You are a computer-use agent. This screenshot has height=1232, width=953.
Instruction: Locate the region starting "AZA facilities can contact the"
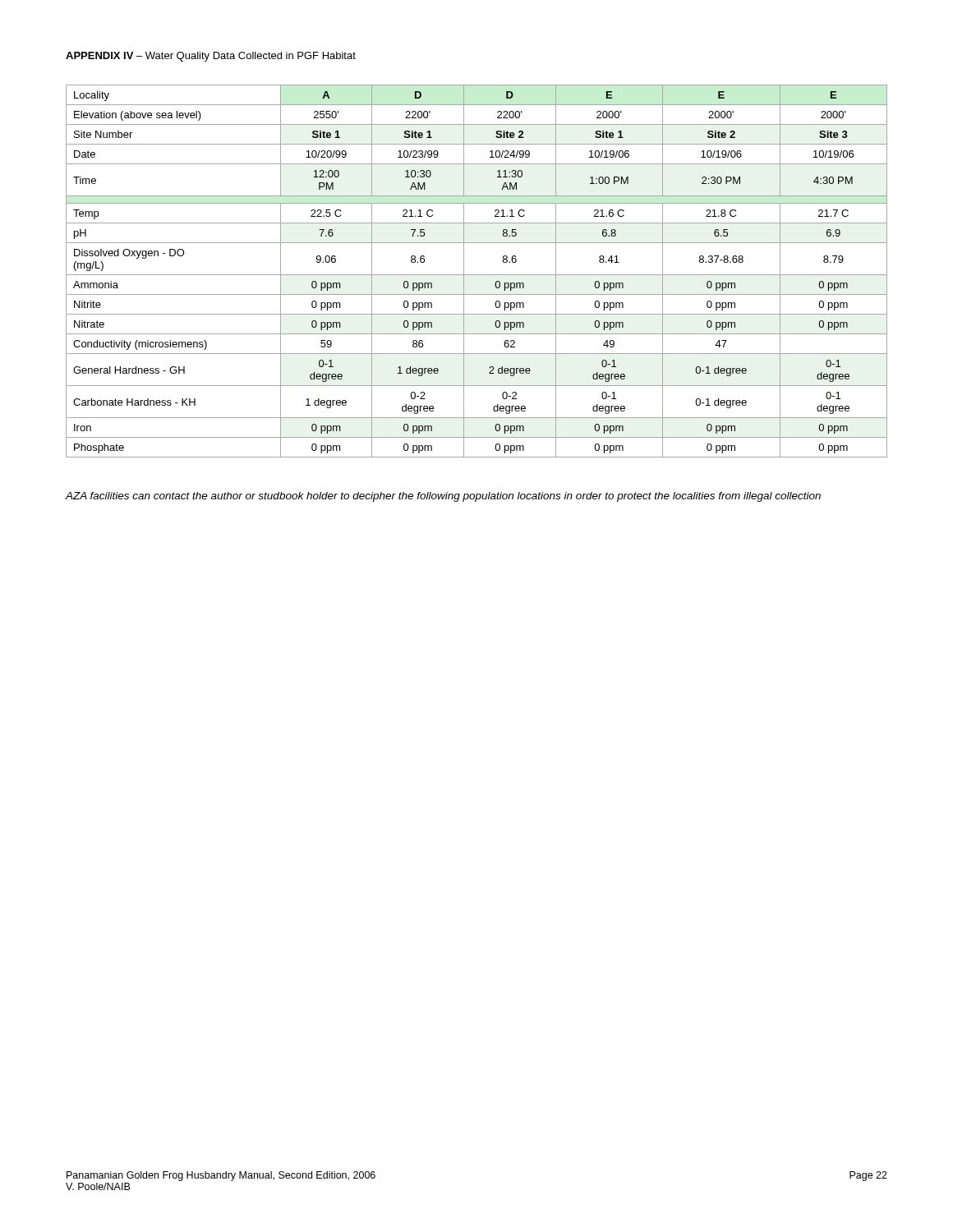443,496
